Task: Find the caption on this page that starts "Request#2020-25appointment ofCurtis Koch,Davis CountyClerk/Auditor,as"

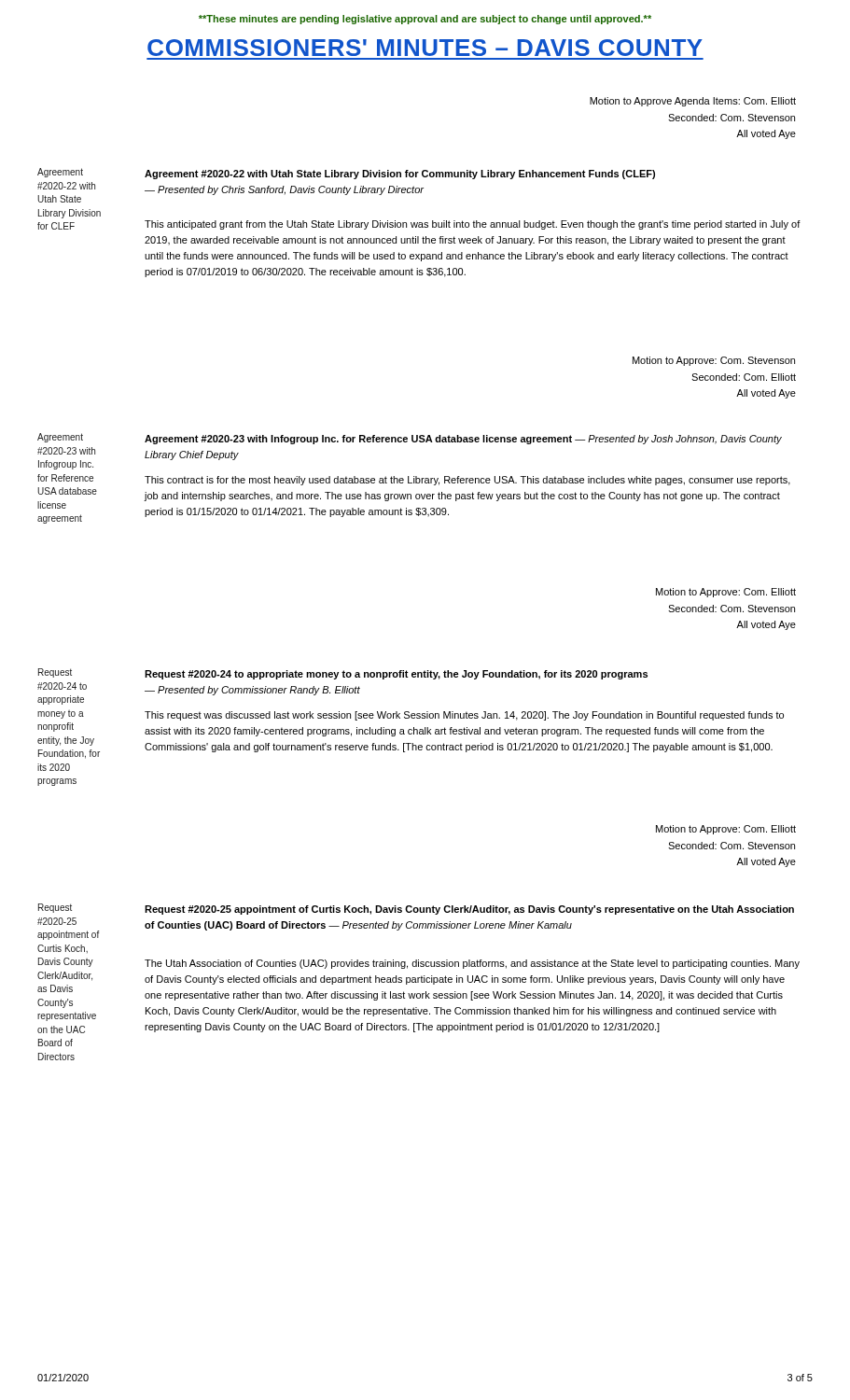Action: coord(68,982)
